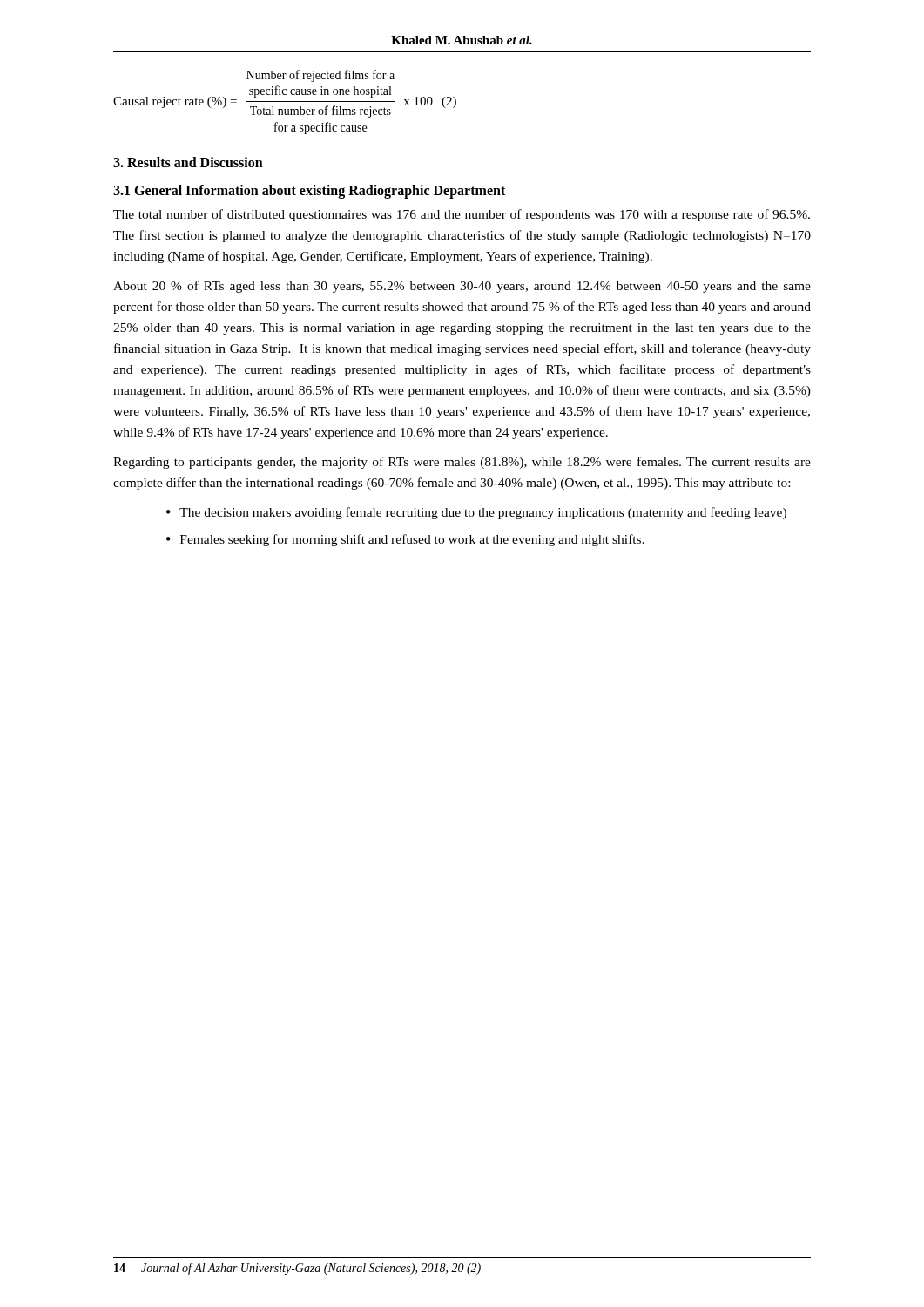924x1307 pixels.
Task: Click the section header that begins "3.1 General Information about existing"
Action: click(309, 190)
